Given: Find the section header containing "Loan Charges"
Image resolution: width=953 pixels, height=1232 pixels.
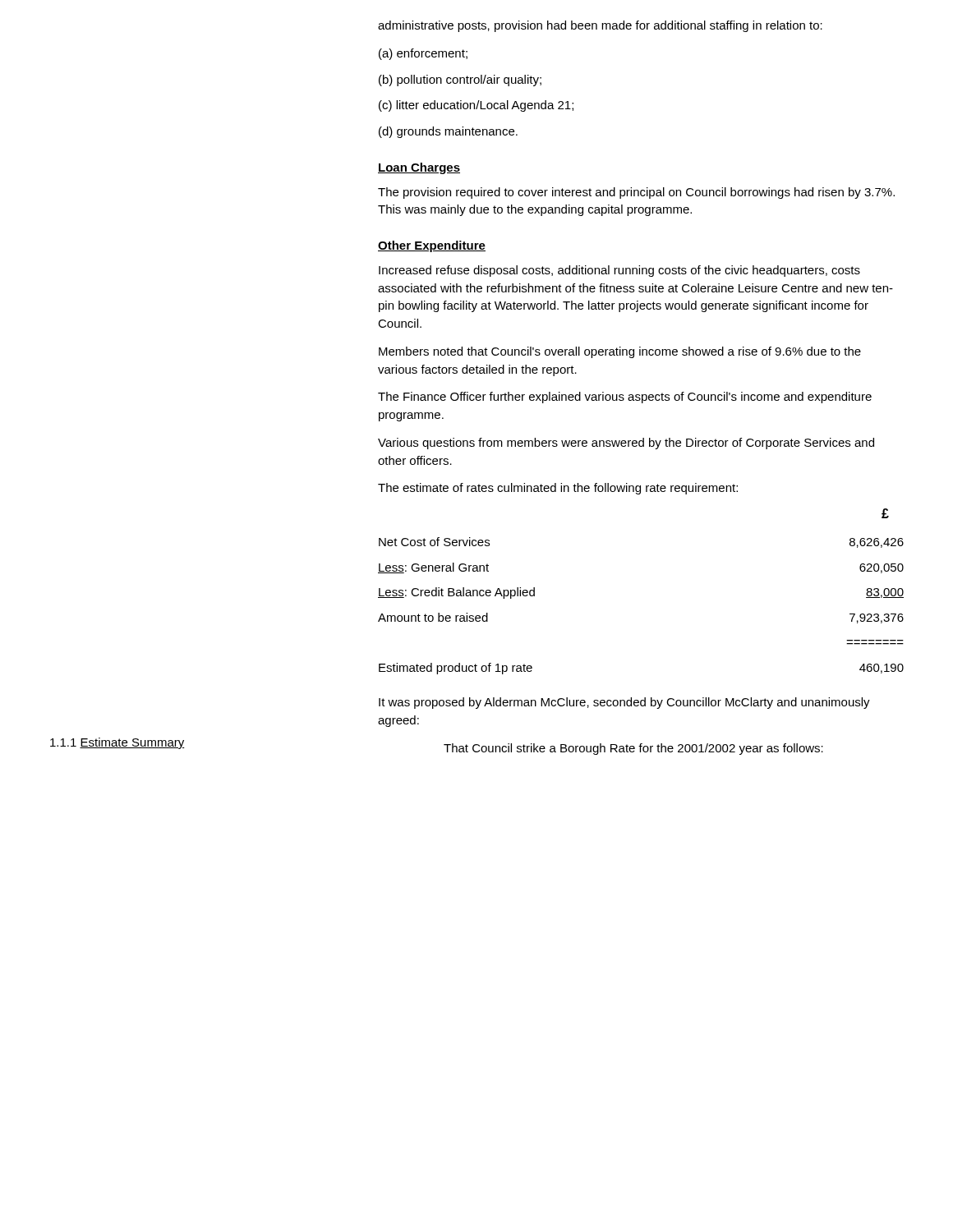Looking at the screenshot, I should point(419,168).
